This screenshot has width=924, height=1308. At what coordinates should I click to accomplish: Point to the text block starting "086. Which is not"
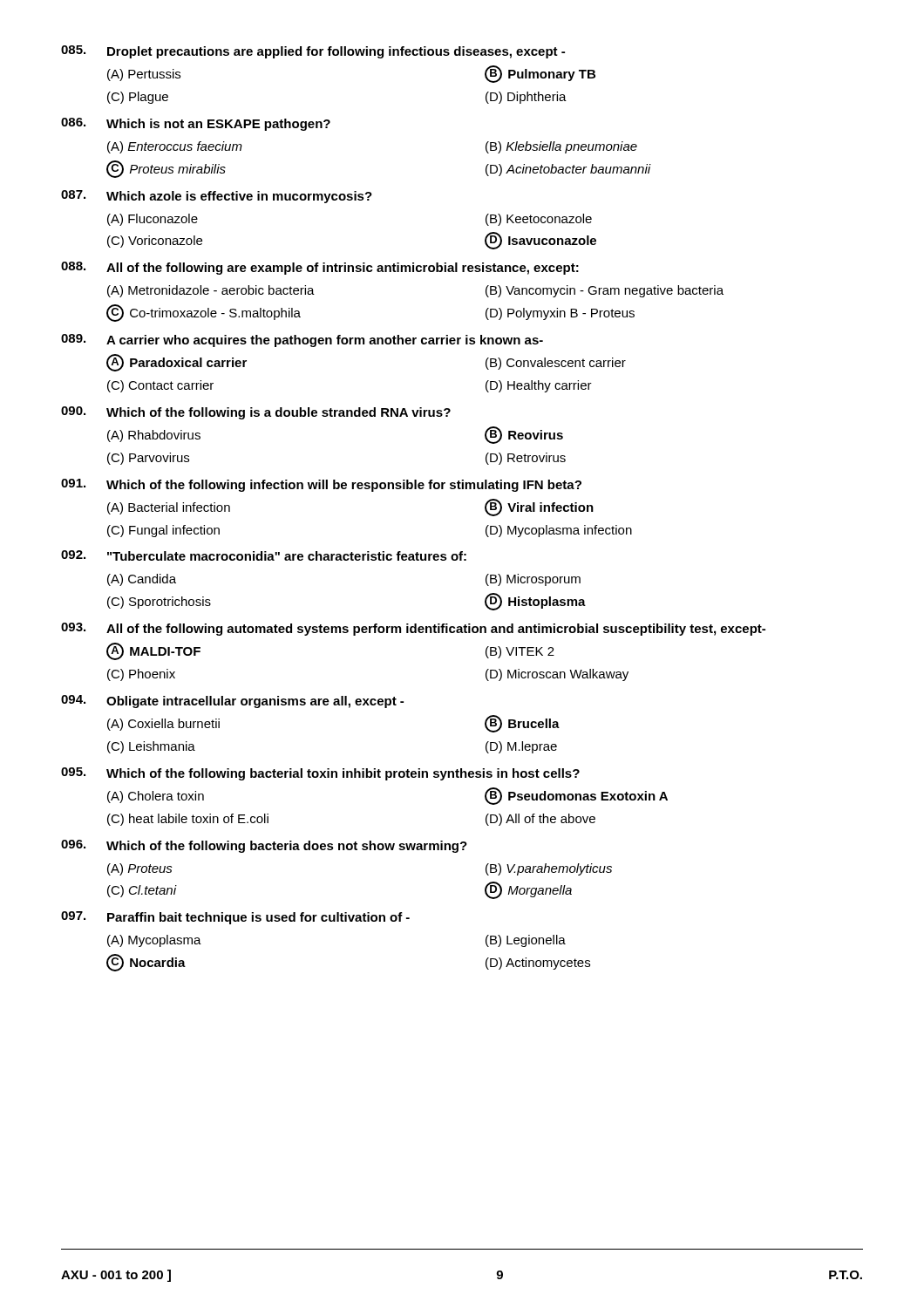[x=196, y=124]
